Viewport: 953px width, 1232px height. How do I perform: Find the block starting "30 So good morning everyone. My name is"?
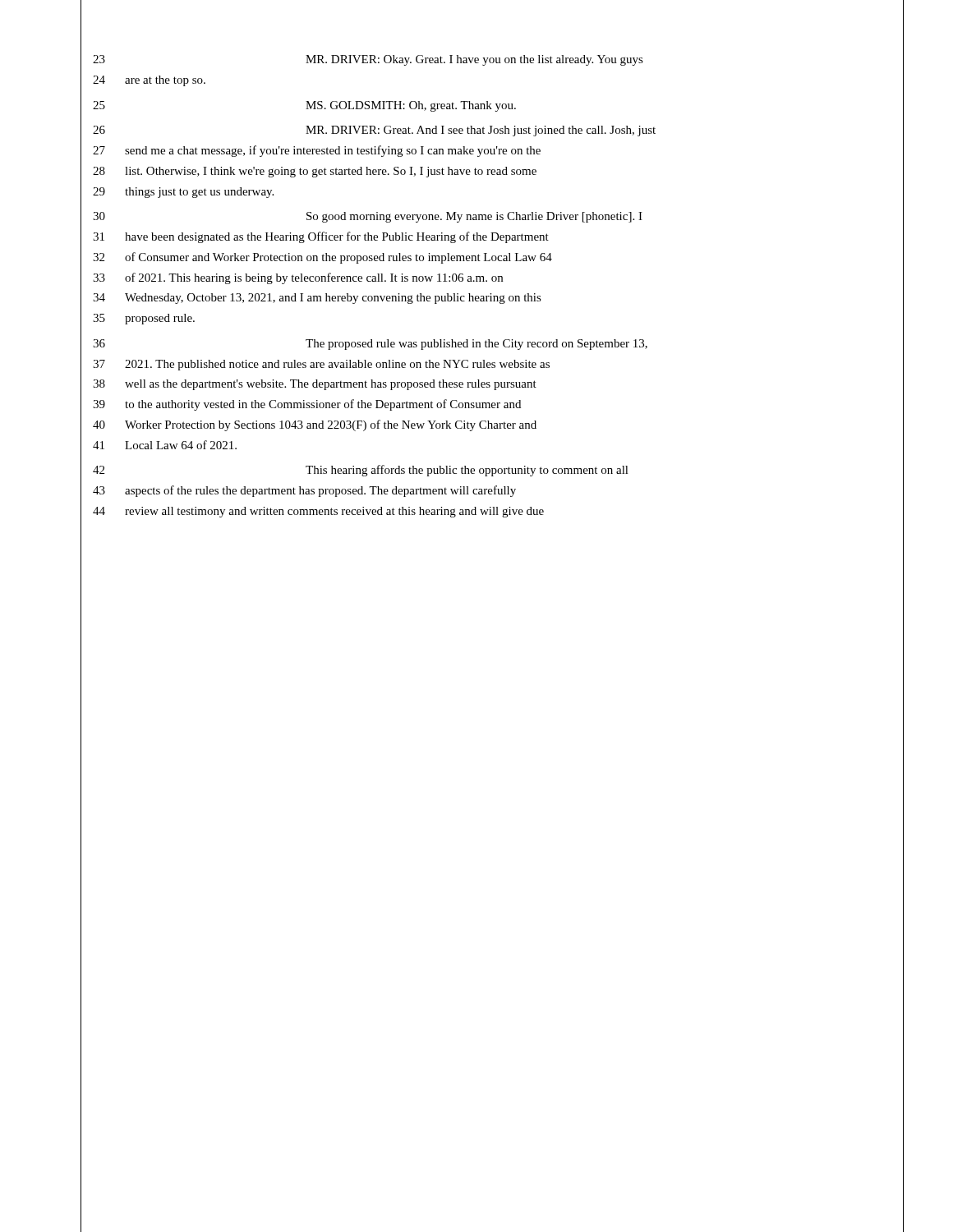(x=492, y=267)
